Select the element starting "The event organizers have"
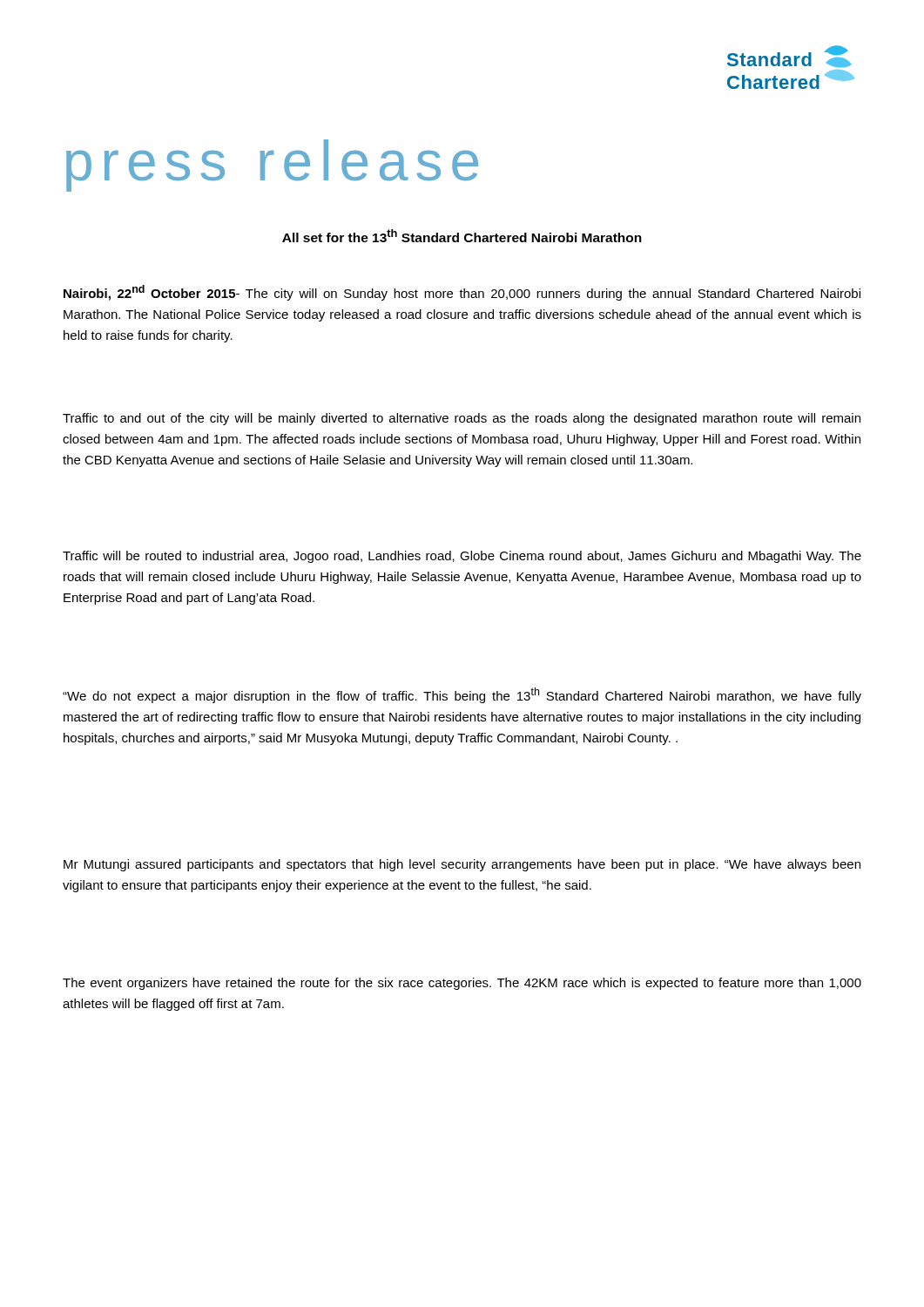 [462, 993]
